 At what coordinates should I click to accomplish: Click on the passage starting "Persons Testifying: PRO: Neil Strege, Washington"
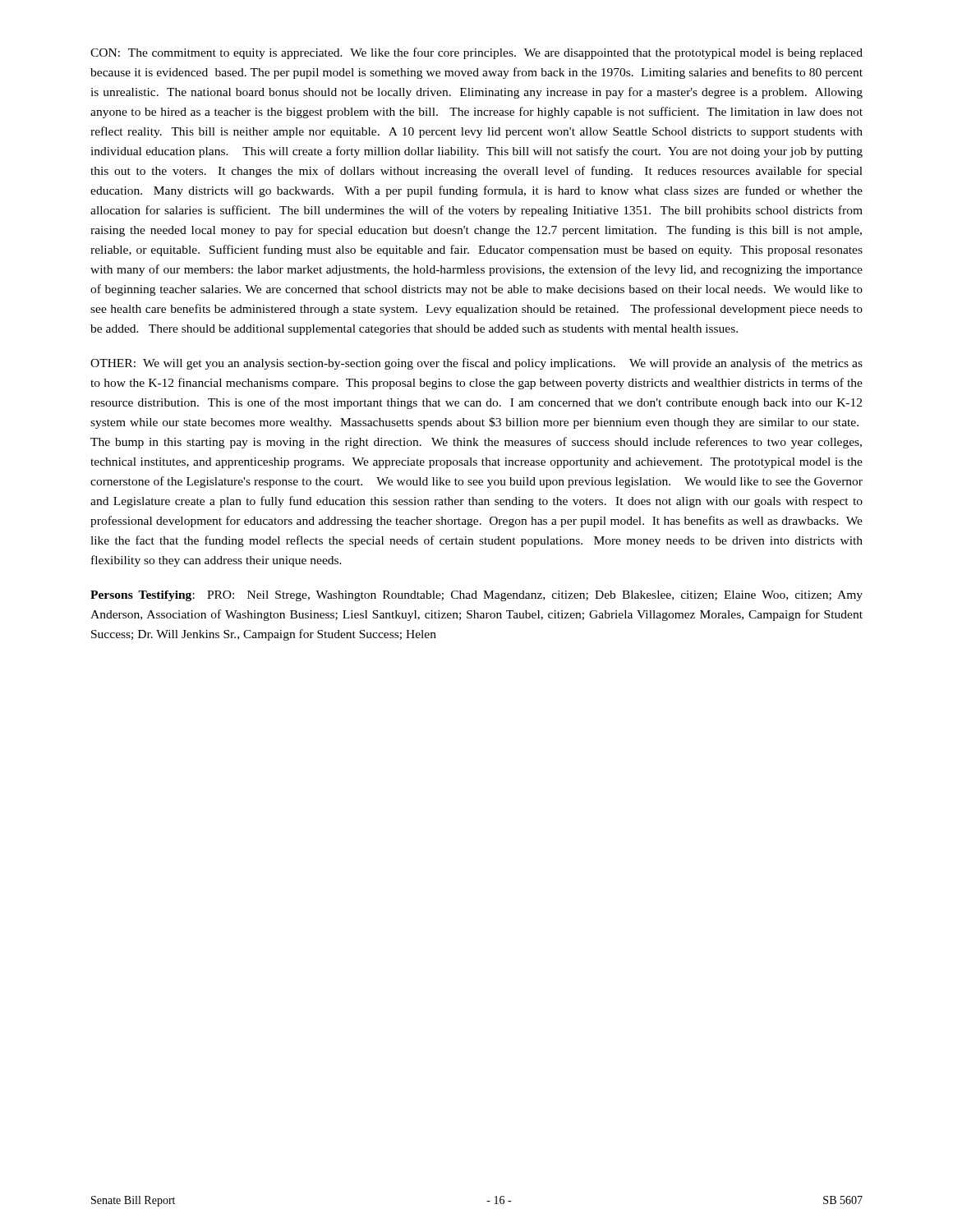coord(476,614)
